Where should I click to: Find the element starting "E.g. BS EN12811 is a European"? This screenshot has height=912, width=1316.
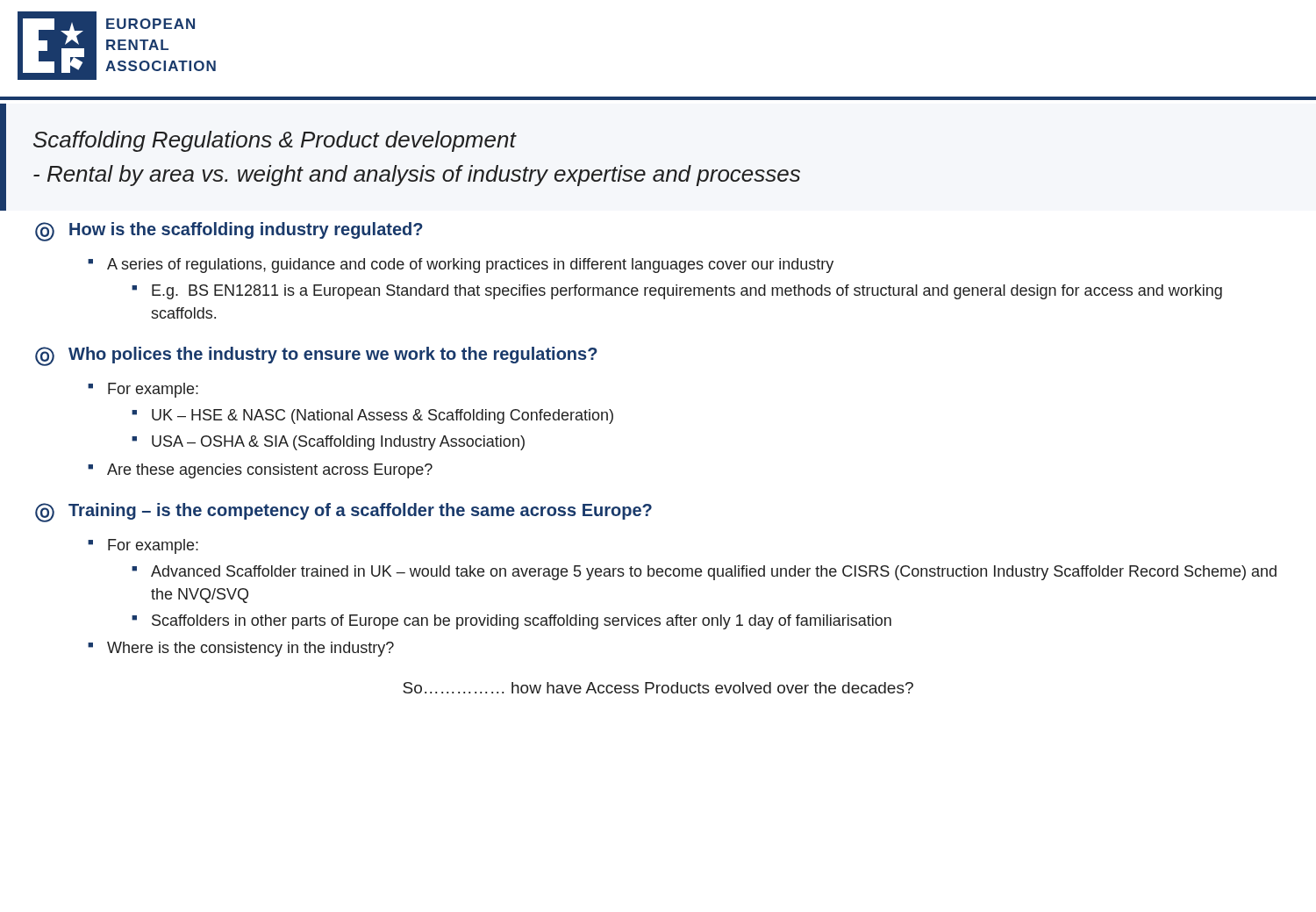pos(687,302)
